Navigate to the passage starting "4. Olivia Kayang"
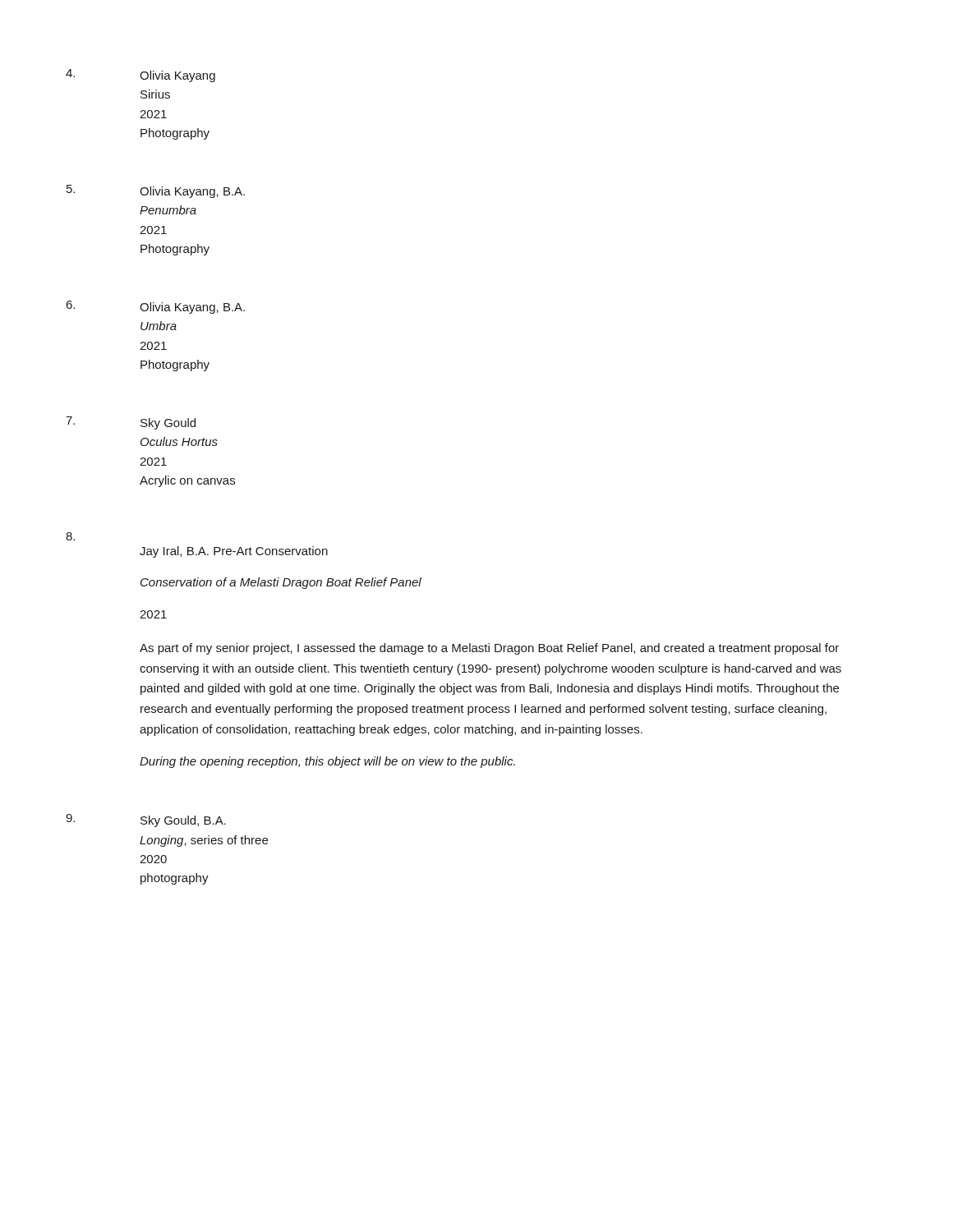Viewport: 953px width, 1232px height. point(140,76)
